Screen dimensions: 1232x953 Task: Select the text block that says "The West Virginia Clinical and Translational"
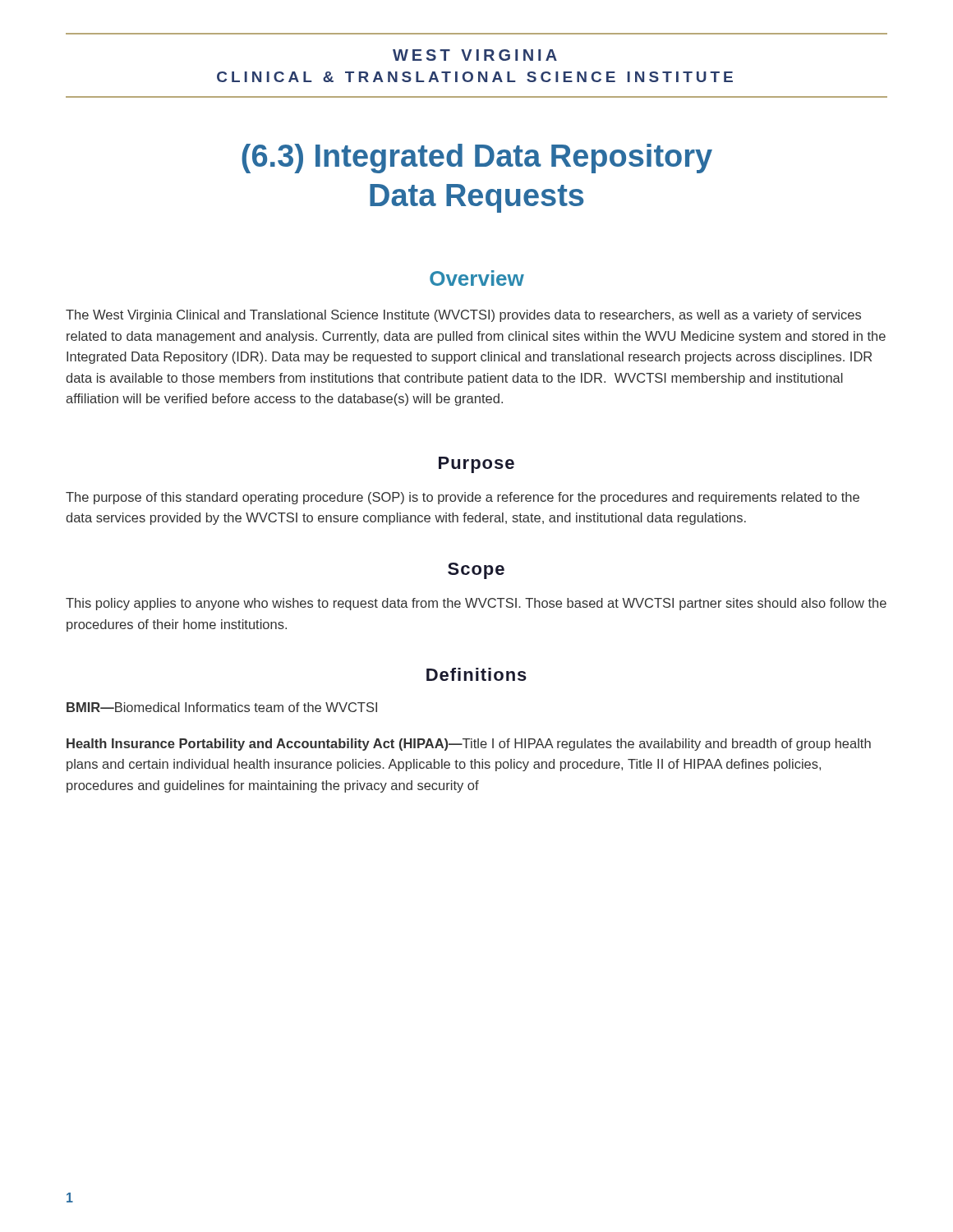click(x=476, y=357)
